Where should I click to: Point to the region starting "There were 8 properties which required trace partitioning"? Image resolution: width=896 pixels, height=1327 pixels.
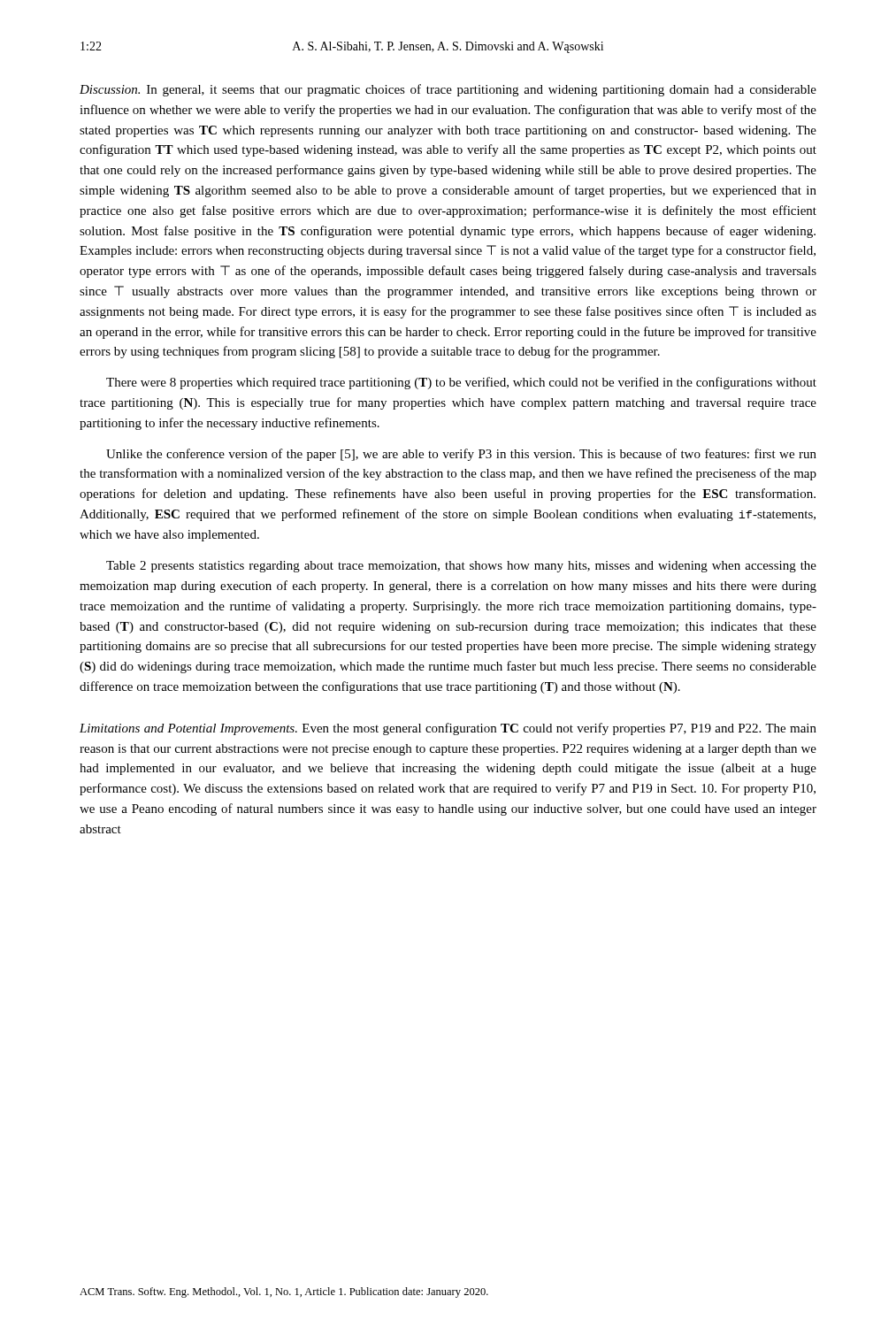tap(448, 403)
